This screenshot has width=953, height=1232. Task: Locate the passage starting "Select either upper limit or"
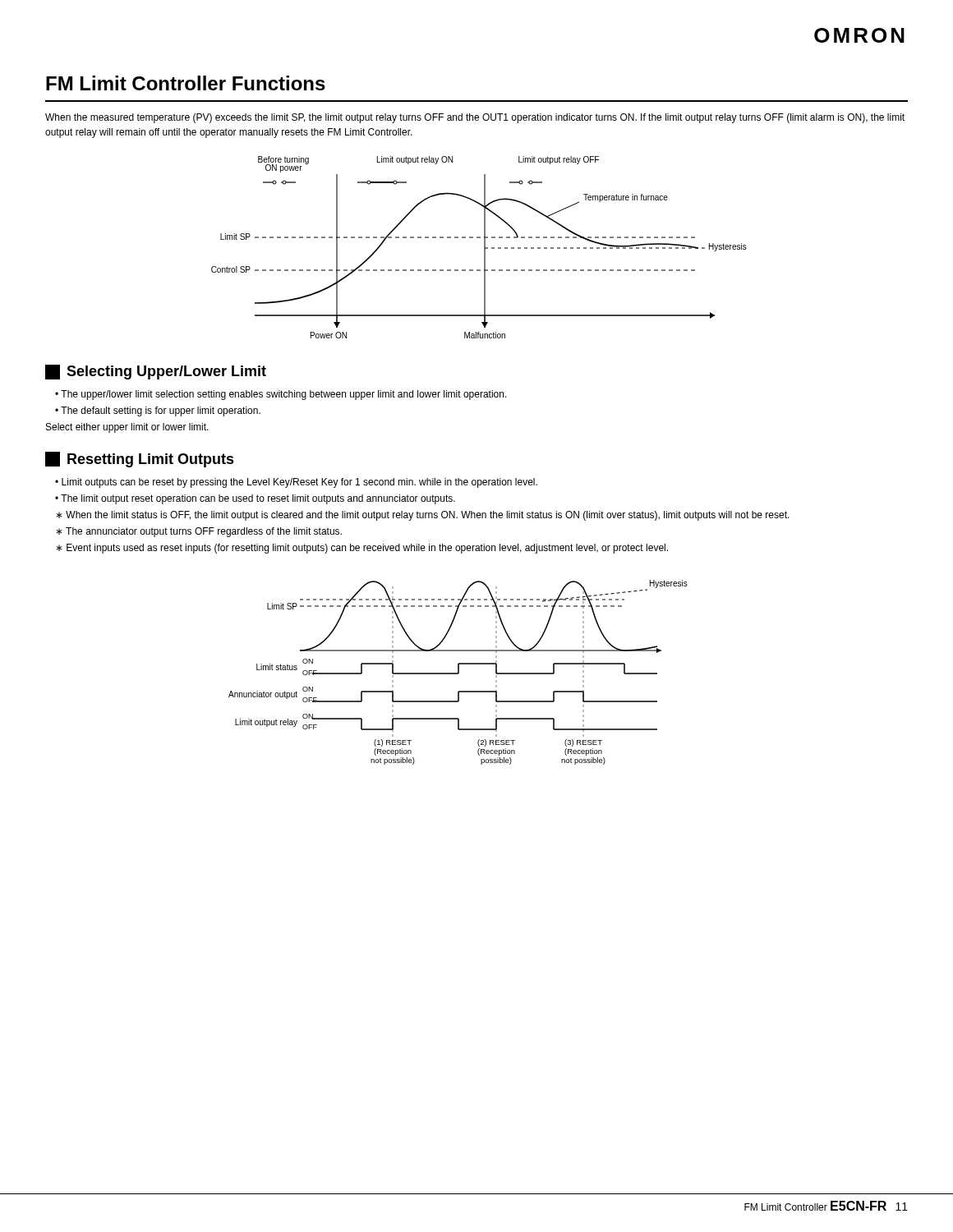127,427
